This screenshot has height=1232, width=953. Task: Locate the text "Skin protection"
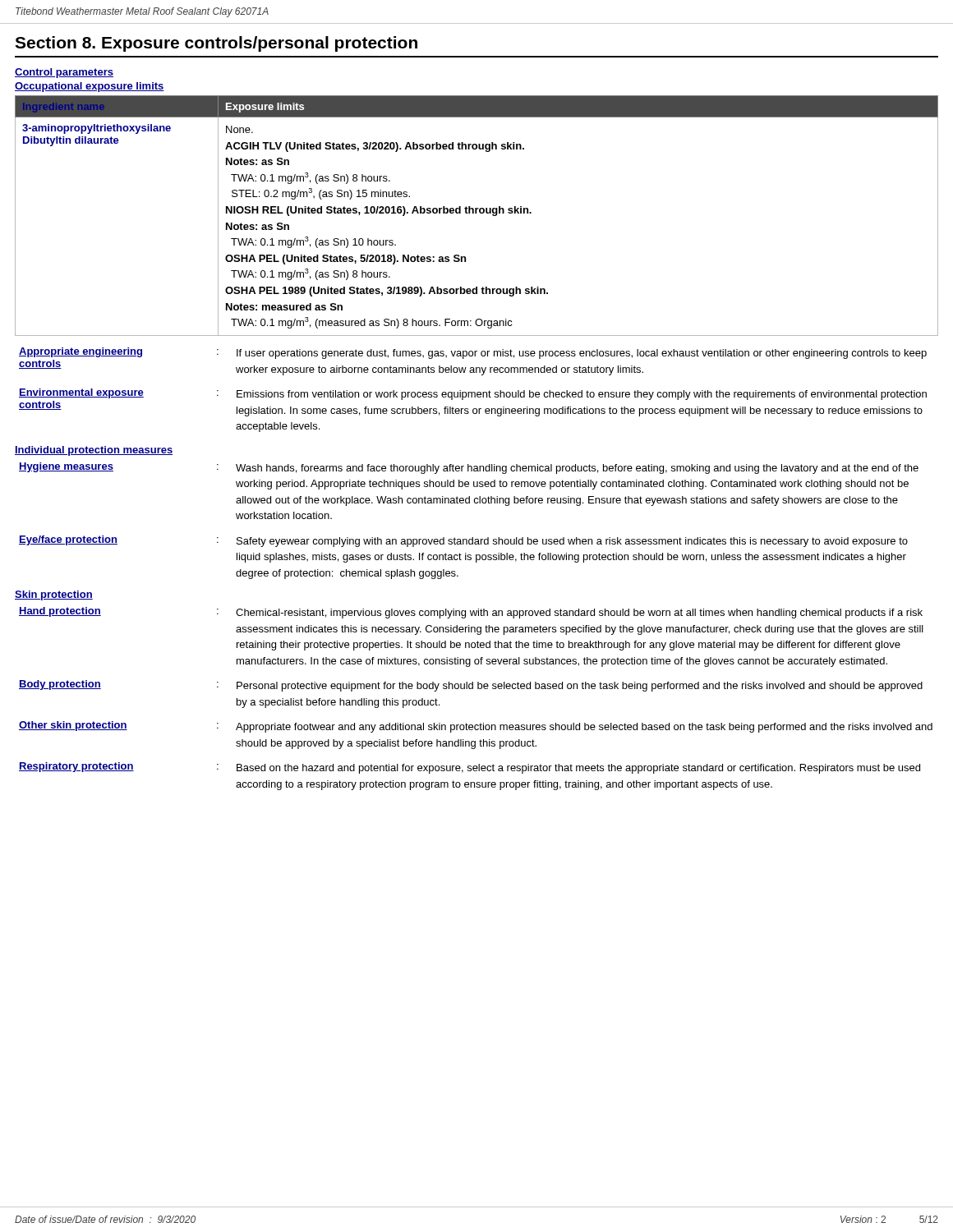pos(54,595)
